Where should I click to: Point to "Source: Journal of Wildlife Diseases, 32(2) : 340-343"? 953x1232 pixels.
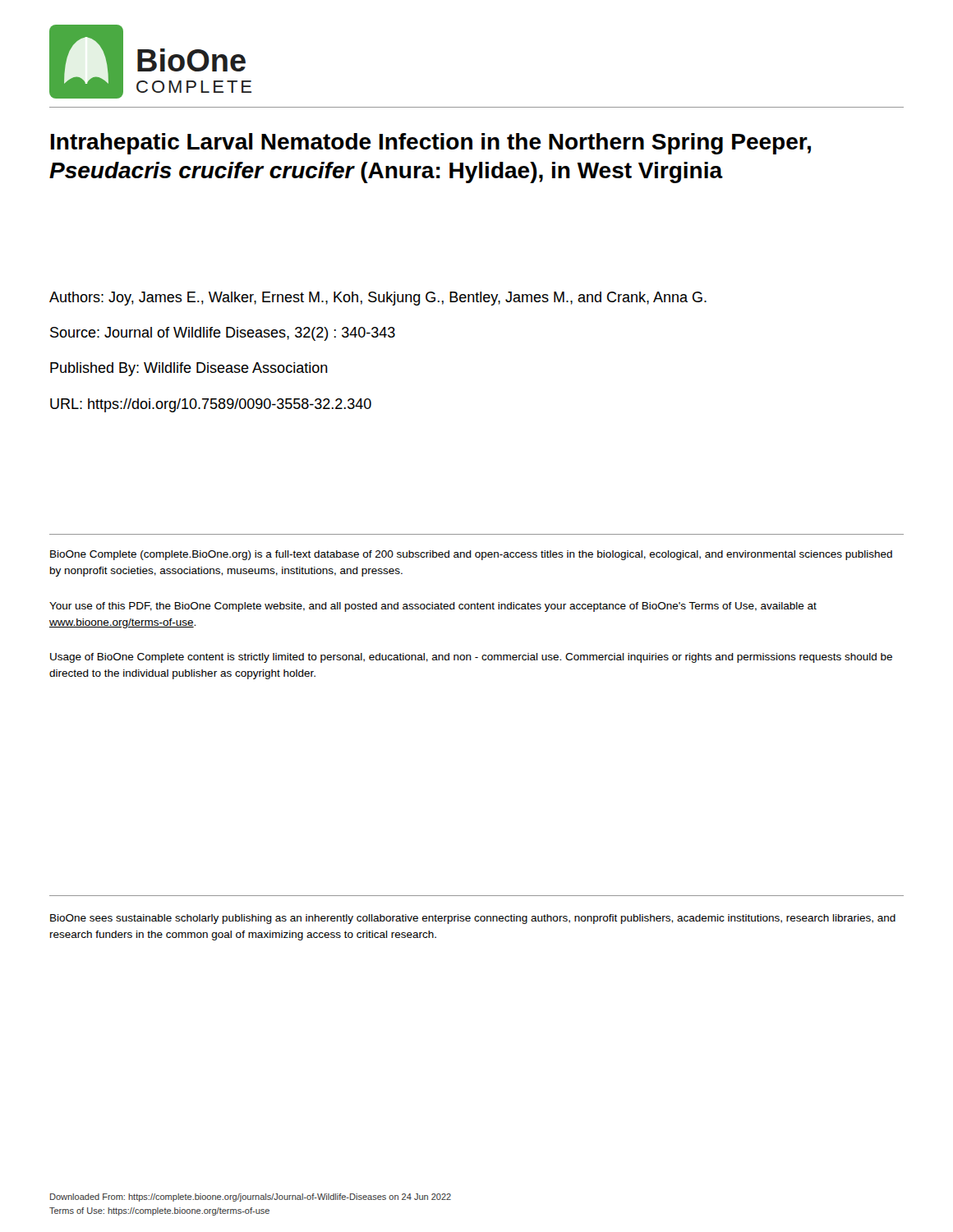pyautogui.click(x=223, y=334)
